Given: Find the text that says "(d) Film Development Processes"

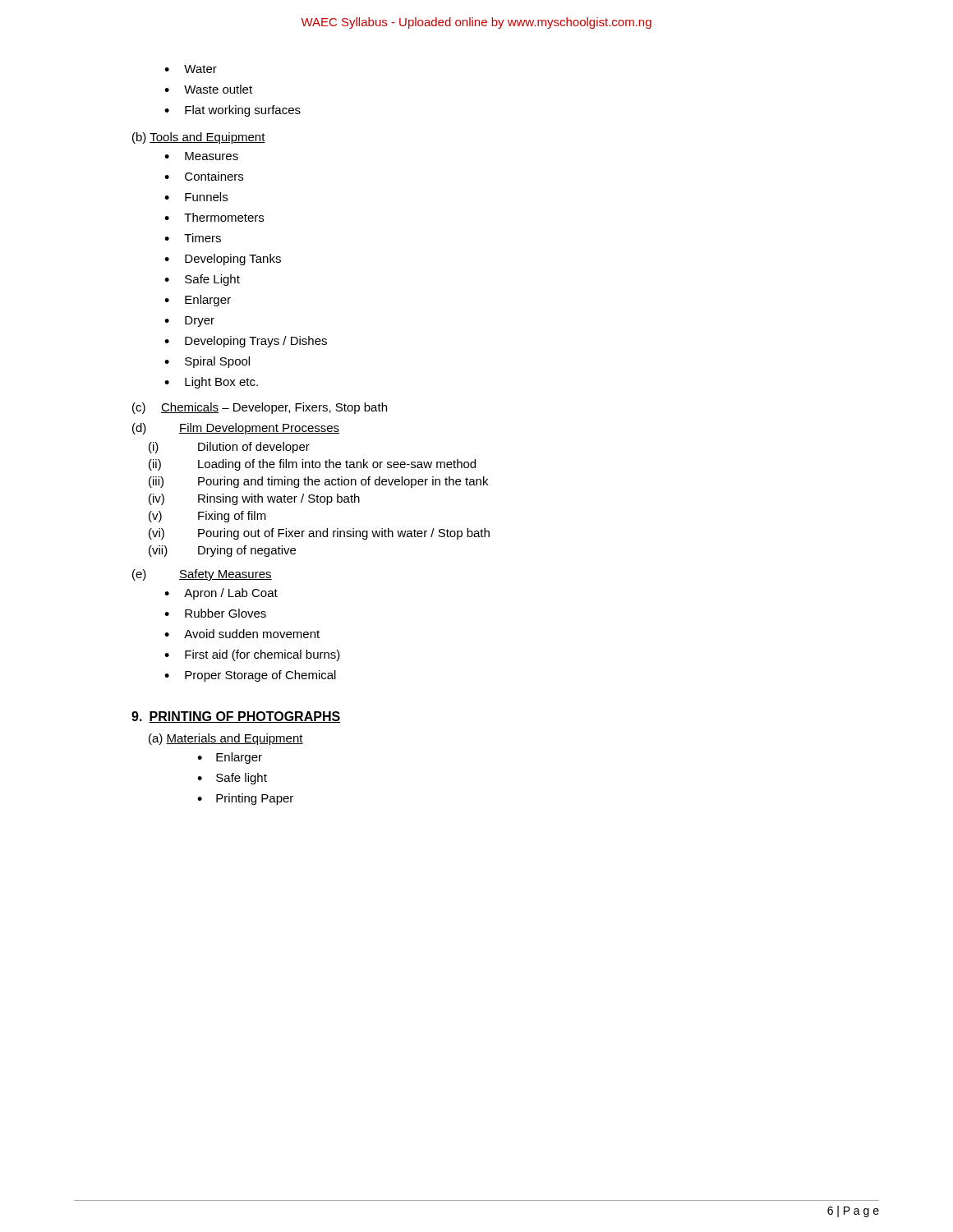Looking at the screenshot, I should click(235, 428).
